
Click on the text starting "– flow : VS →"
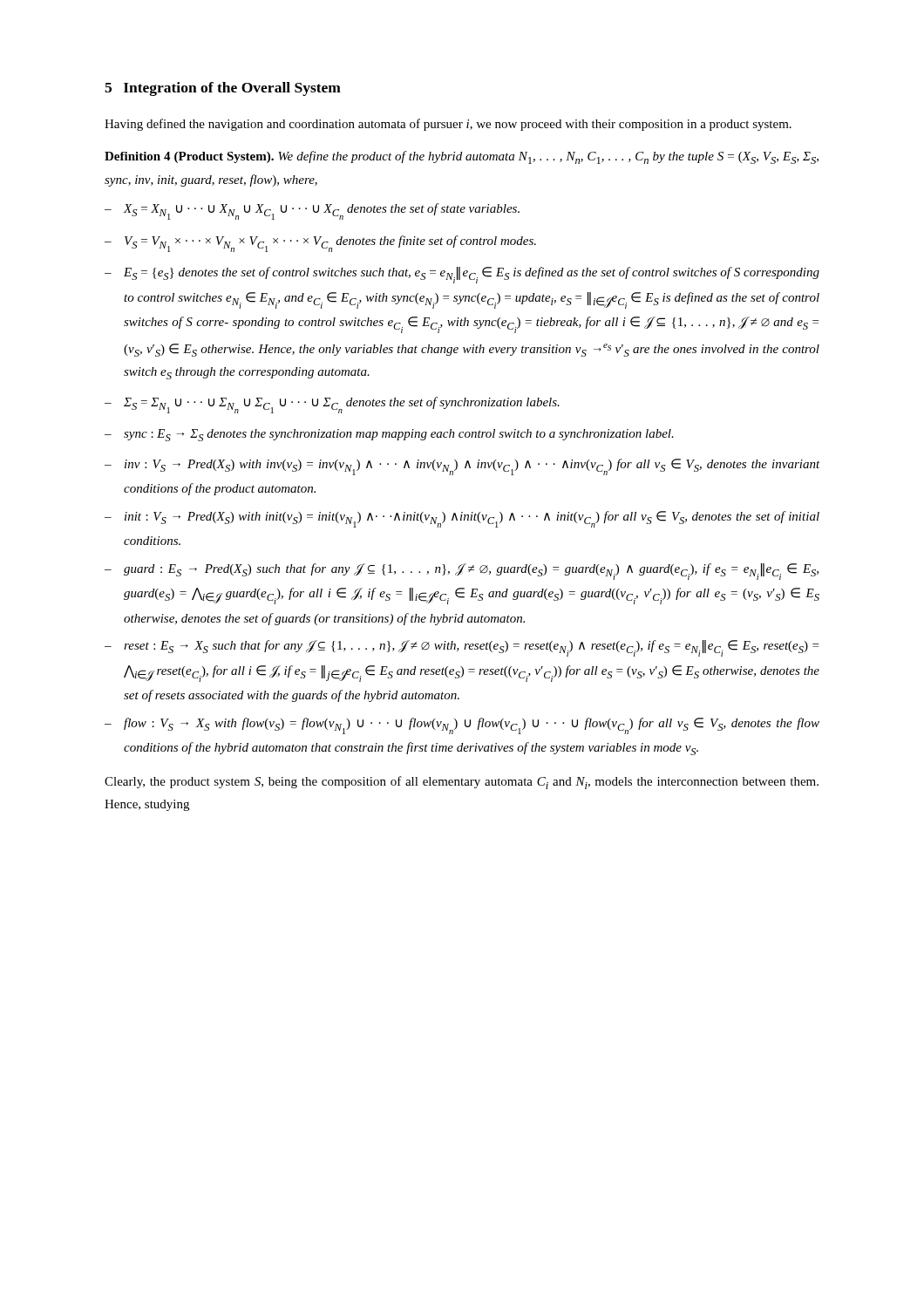(x=462, y=737)
